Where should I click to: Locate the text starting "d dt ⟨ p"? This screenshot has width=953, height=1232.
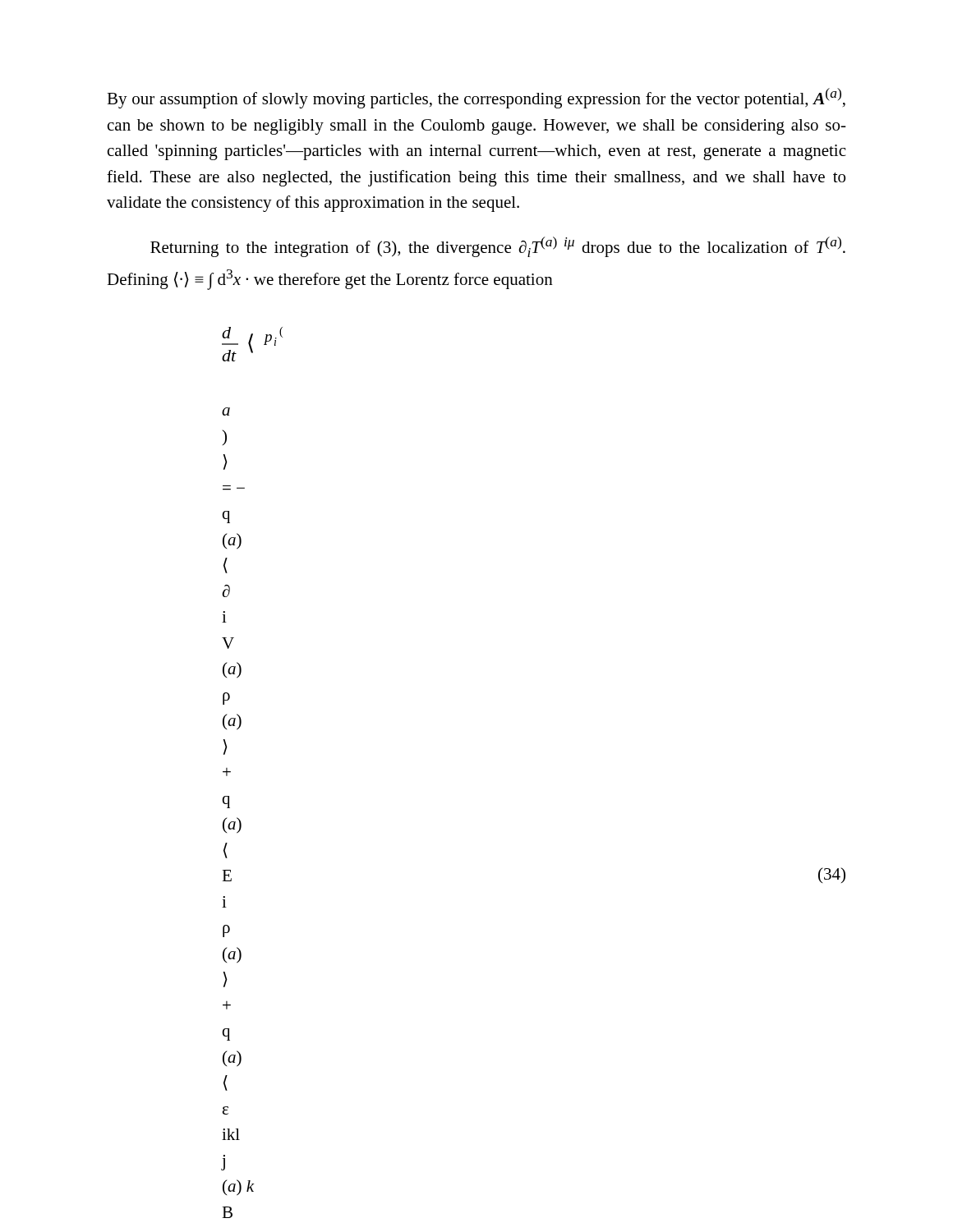pos(252,344)
